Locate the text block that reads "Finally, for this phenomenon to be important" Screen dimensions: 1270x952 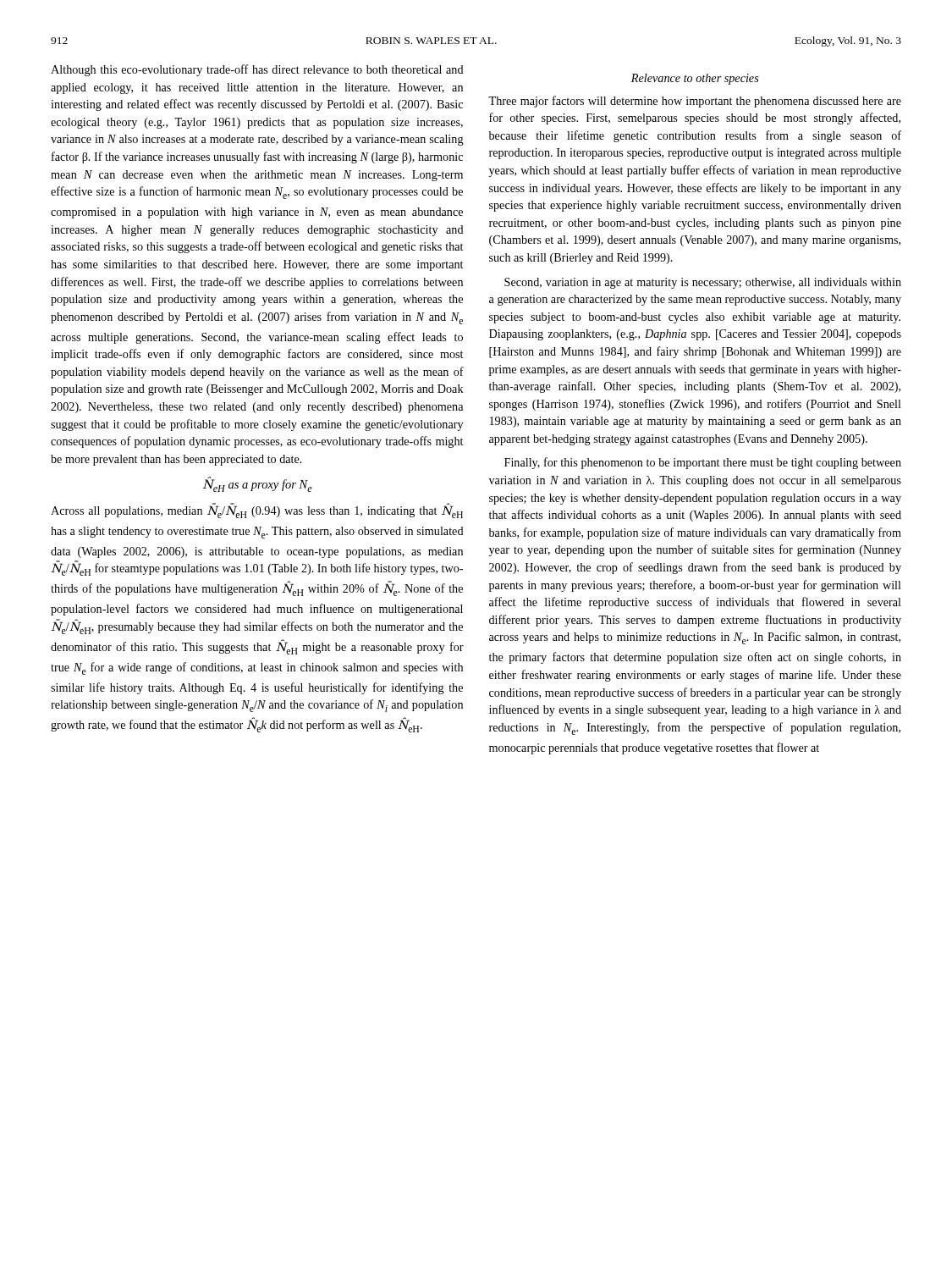click(695, 605)
